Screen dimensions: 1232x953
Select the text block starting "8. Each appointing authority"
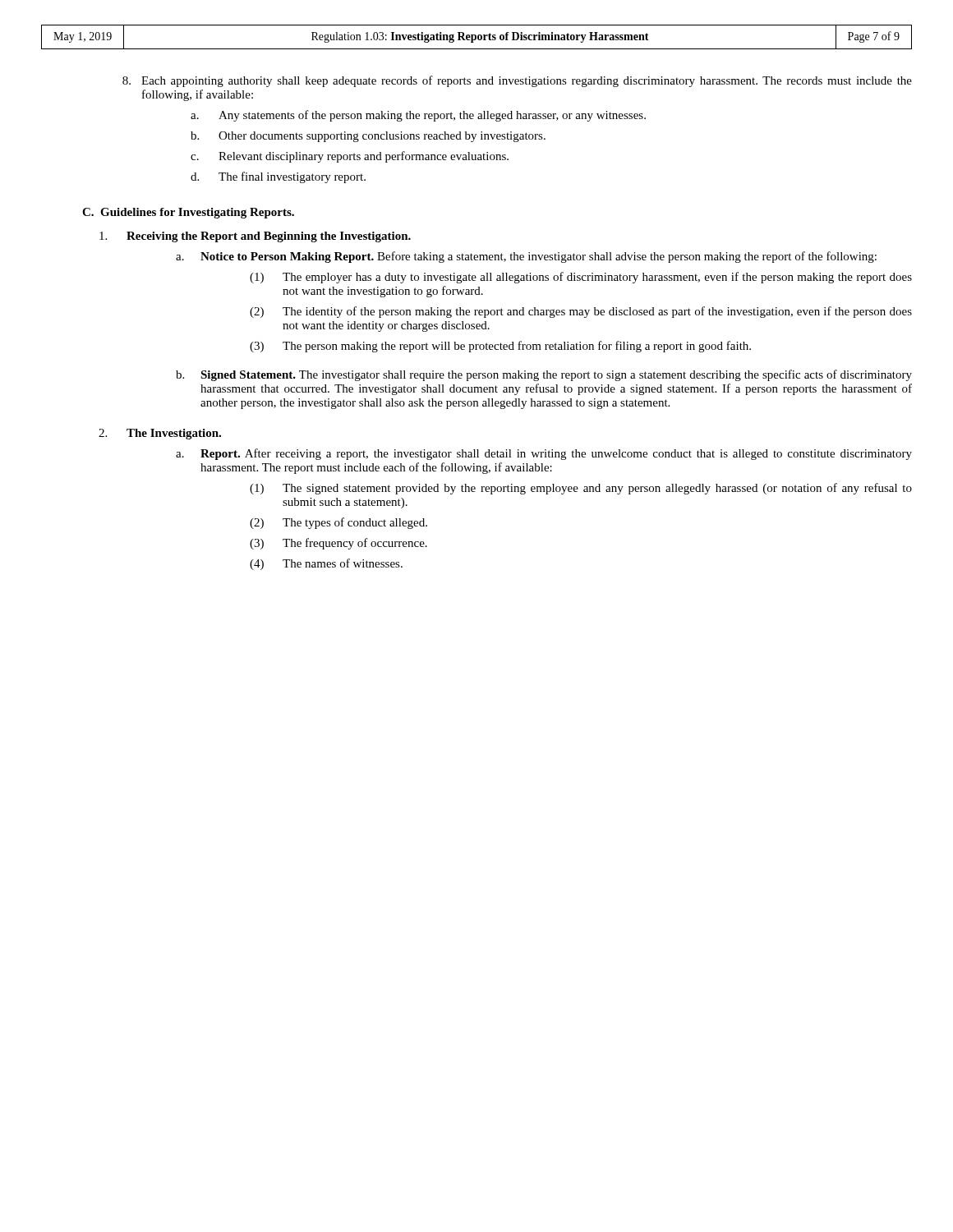[509, 132]
